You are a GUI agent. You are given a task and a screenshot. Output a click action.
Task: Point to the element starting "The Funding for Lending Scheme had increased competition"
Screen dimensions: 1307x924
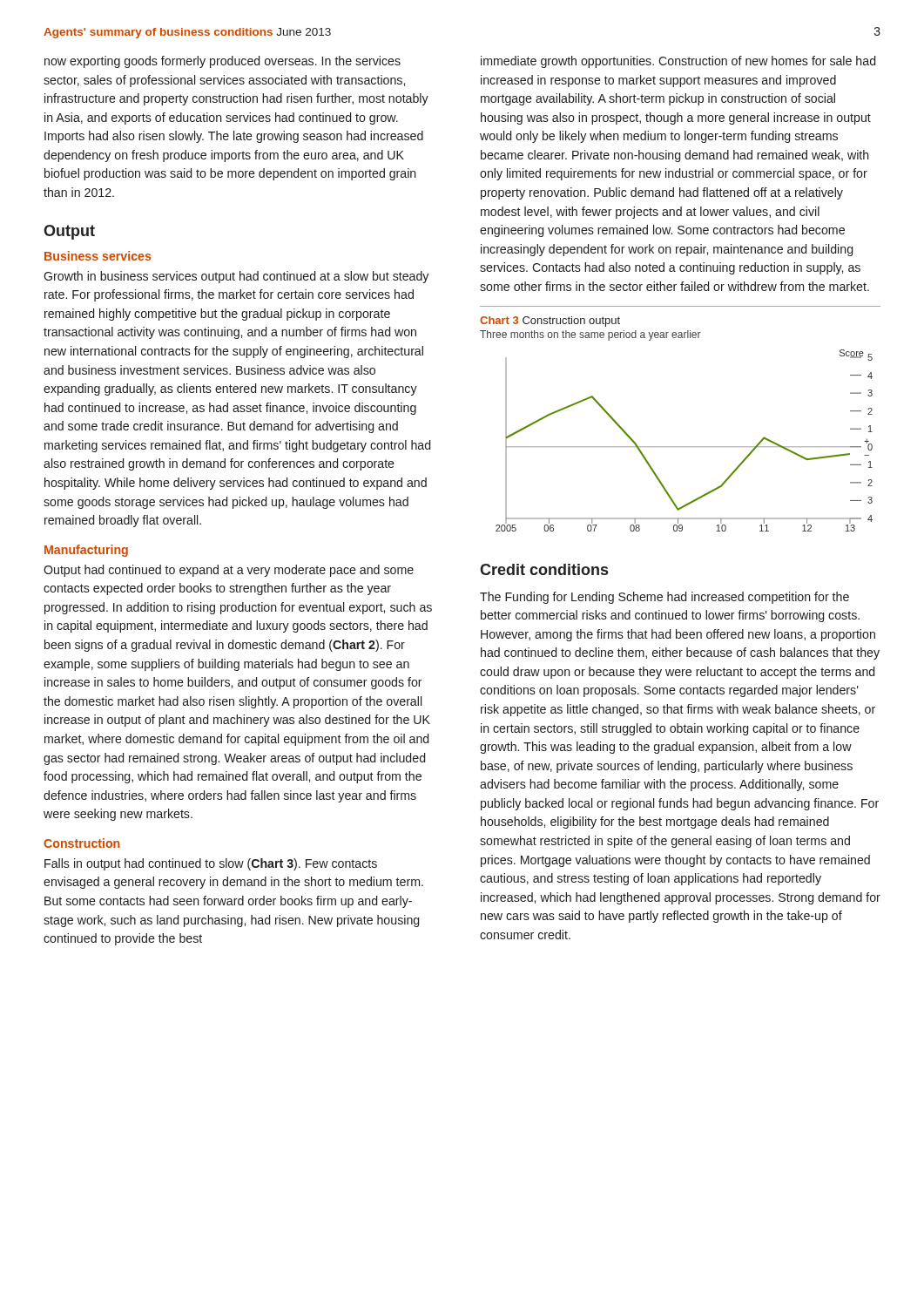coord(680,766)
